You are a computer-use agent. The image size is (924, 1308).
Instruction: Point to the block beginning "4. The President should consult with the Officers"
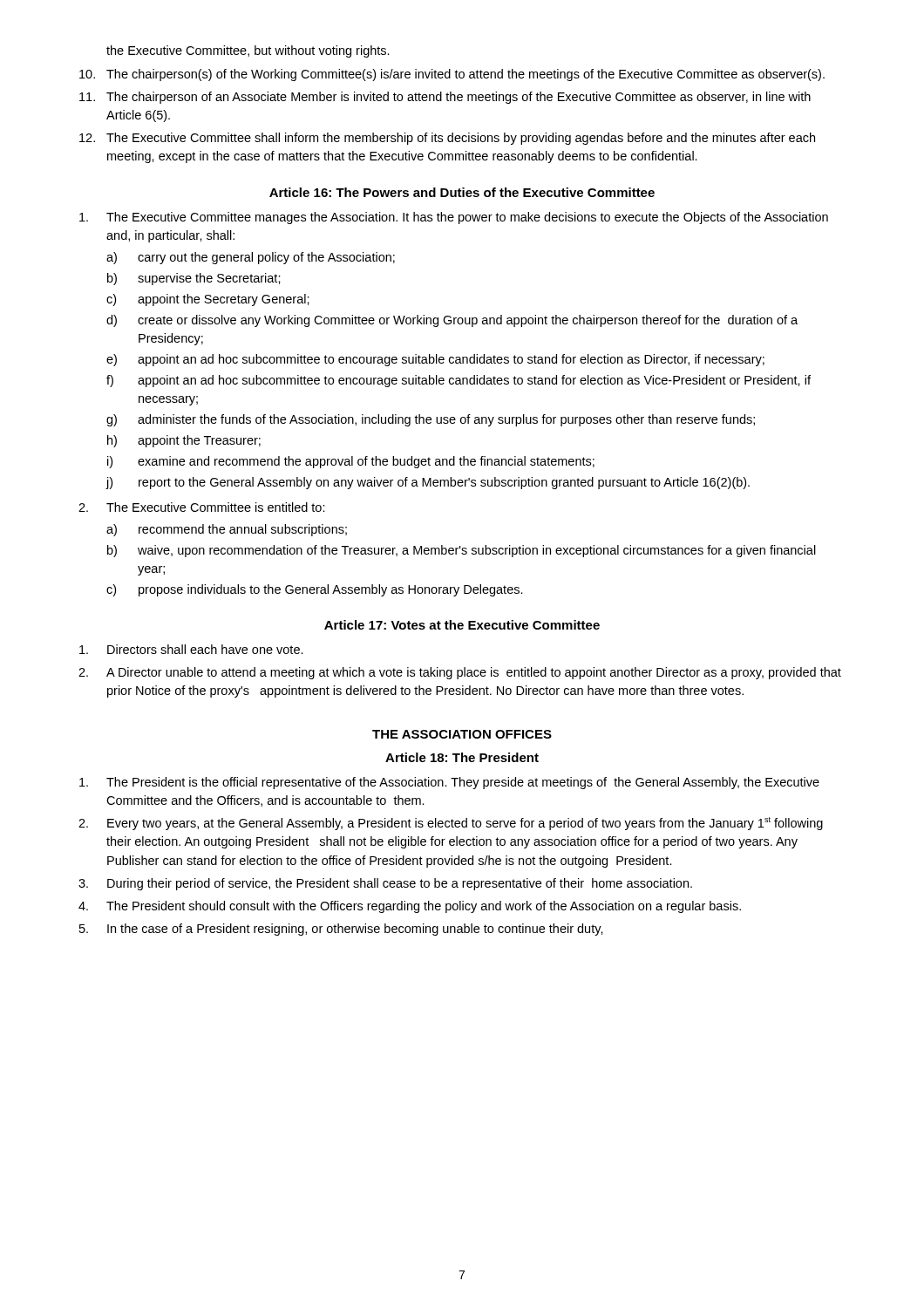coord(462,906)
